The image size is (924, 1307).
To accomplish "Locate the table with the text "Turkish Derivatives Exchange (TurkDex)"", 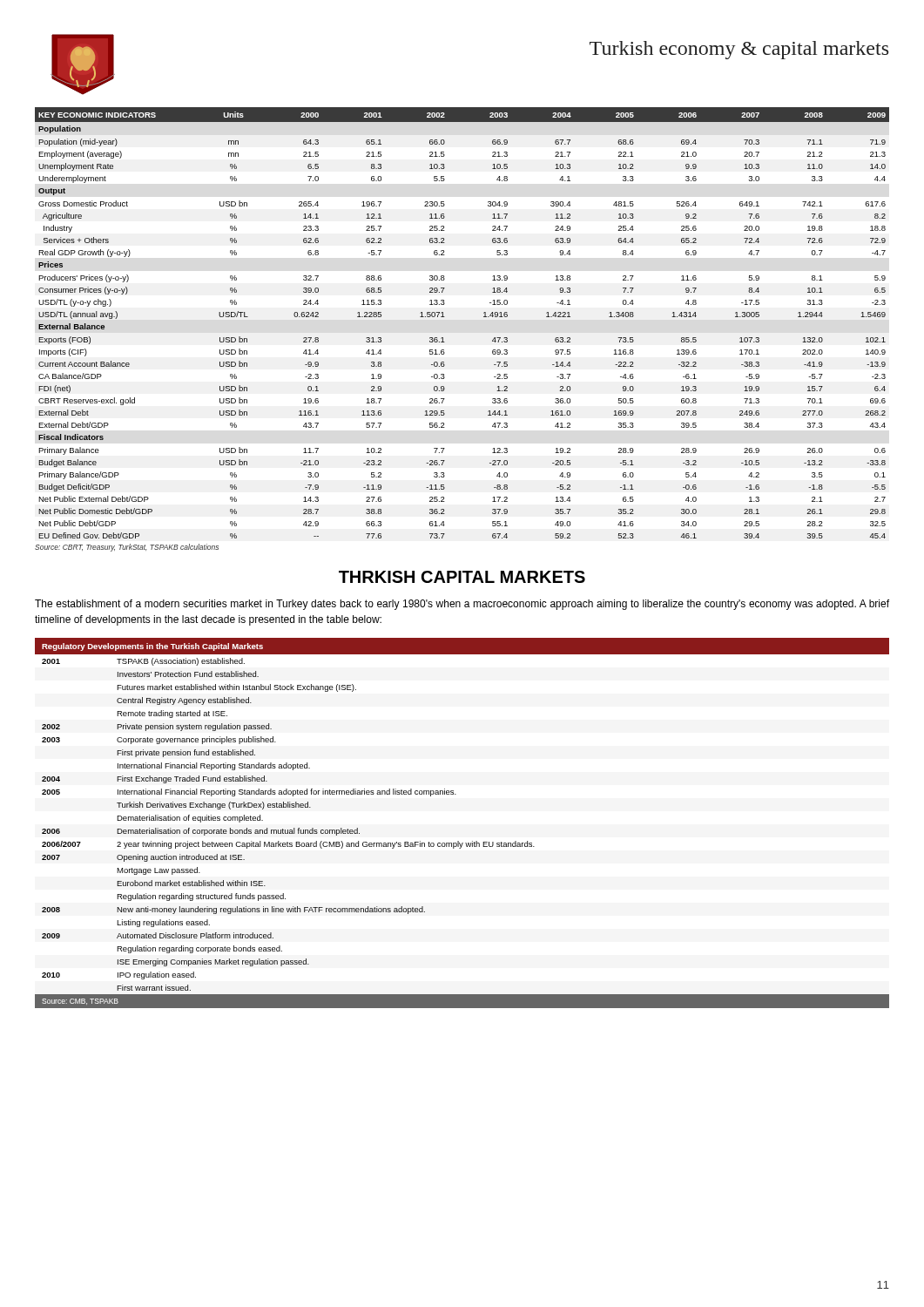I will click(x=462, y=823).
